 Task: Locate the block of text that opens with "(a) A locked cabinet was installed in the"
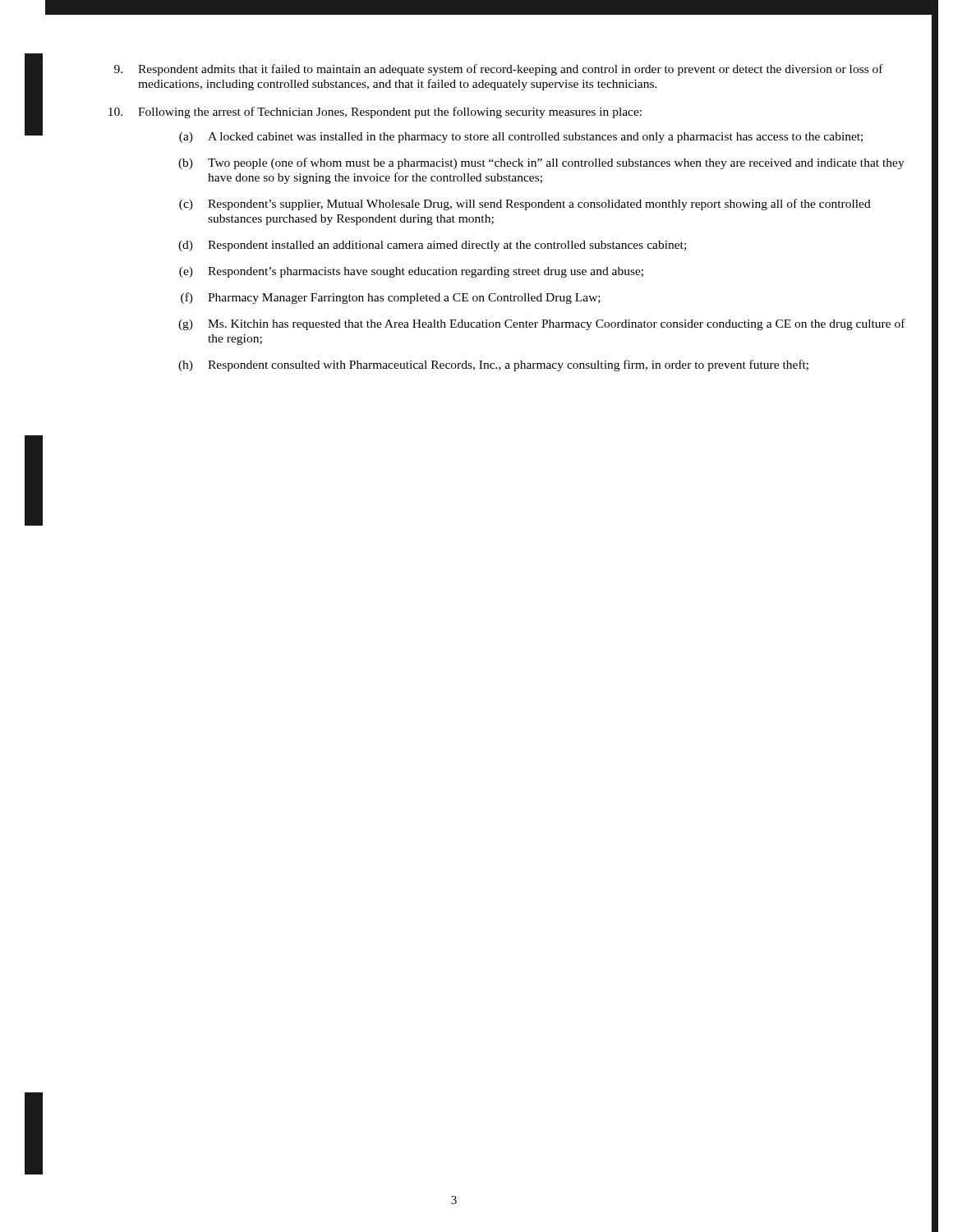tap(528, 136)
